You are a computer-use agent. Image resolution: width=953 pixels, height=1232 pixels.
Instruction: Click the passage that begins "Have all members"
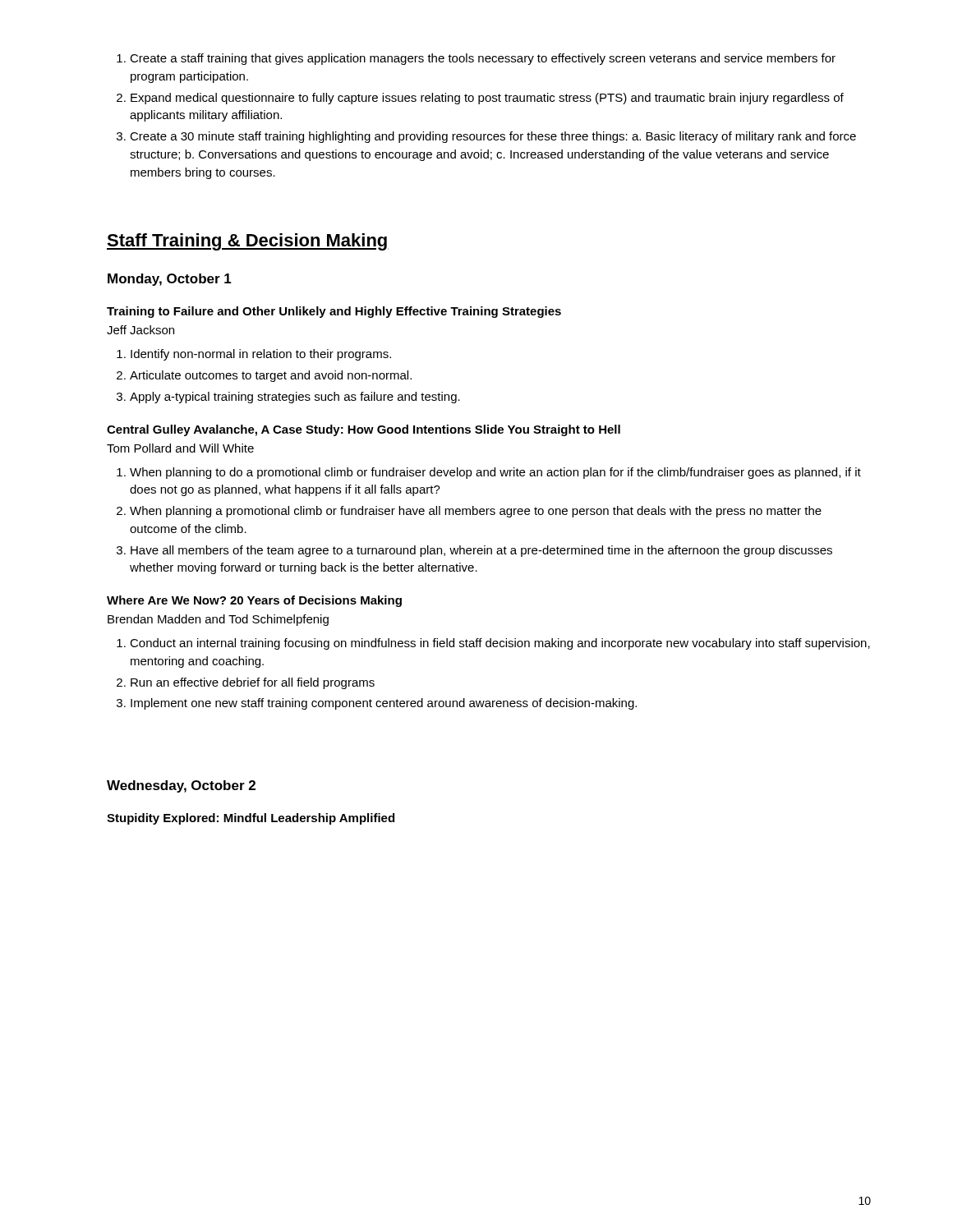pyautogui.click(x=489, y=559)
